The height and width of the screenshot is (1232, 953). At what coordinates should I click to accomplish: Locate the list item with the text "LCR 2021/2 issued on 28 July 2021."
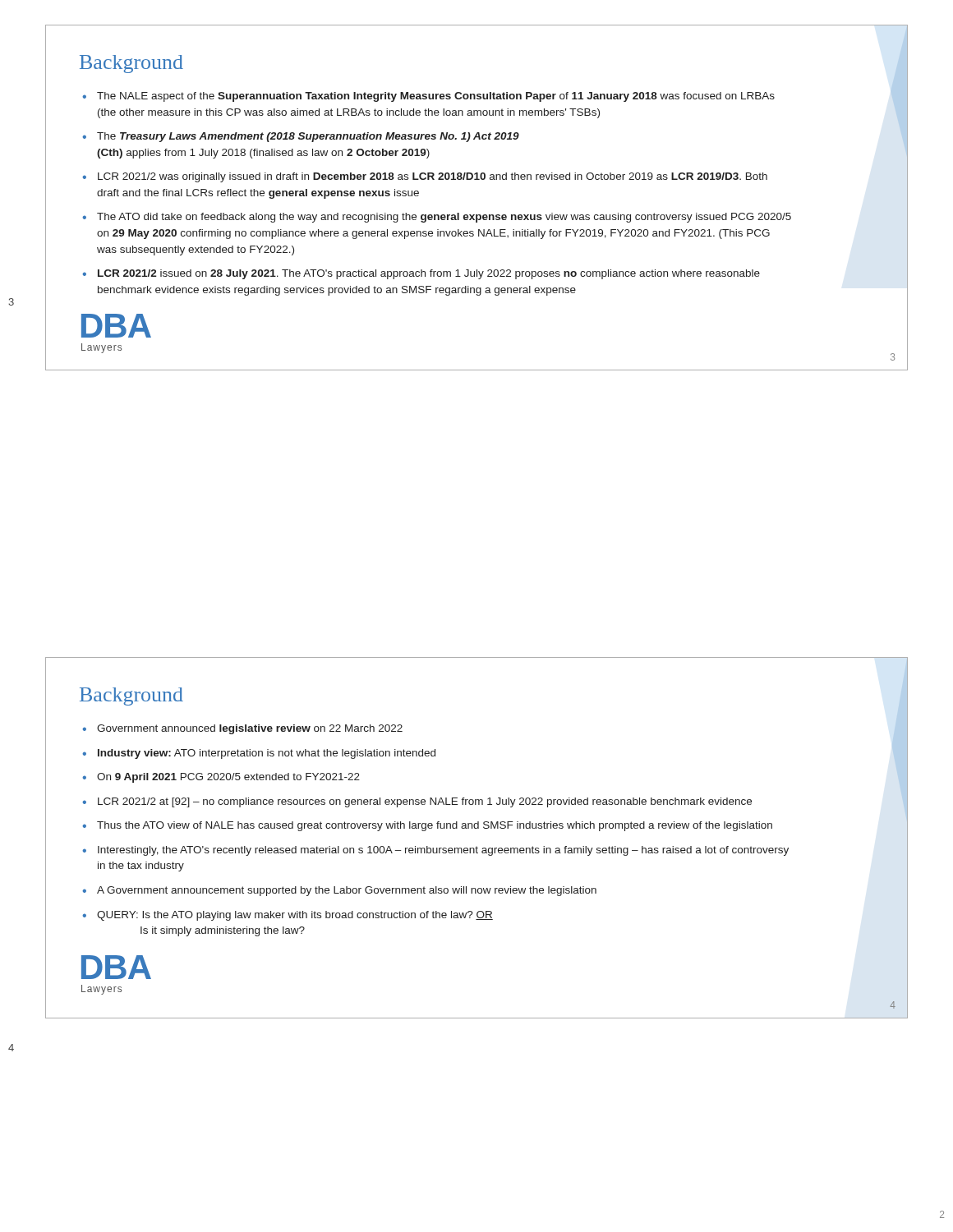click(428, 281)
